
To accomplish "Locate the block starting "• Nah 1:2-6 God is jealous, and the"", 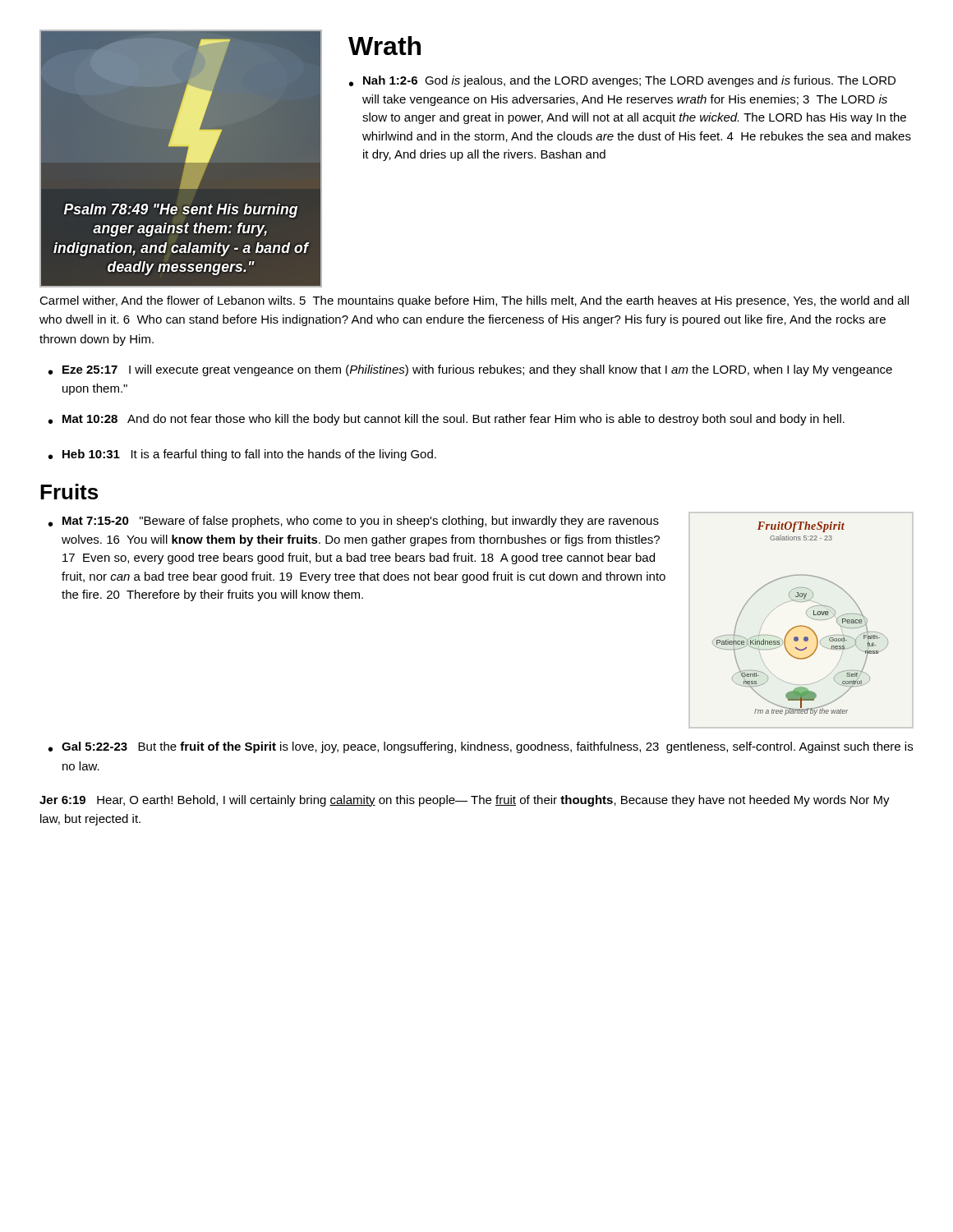I will click(631, 118).
